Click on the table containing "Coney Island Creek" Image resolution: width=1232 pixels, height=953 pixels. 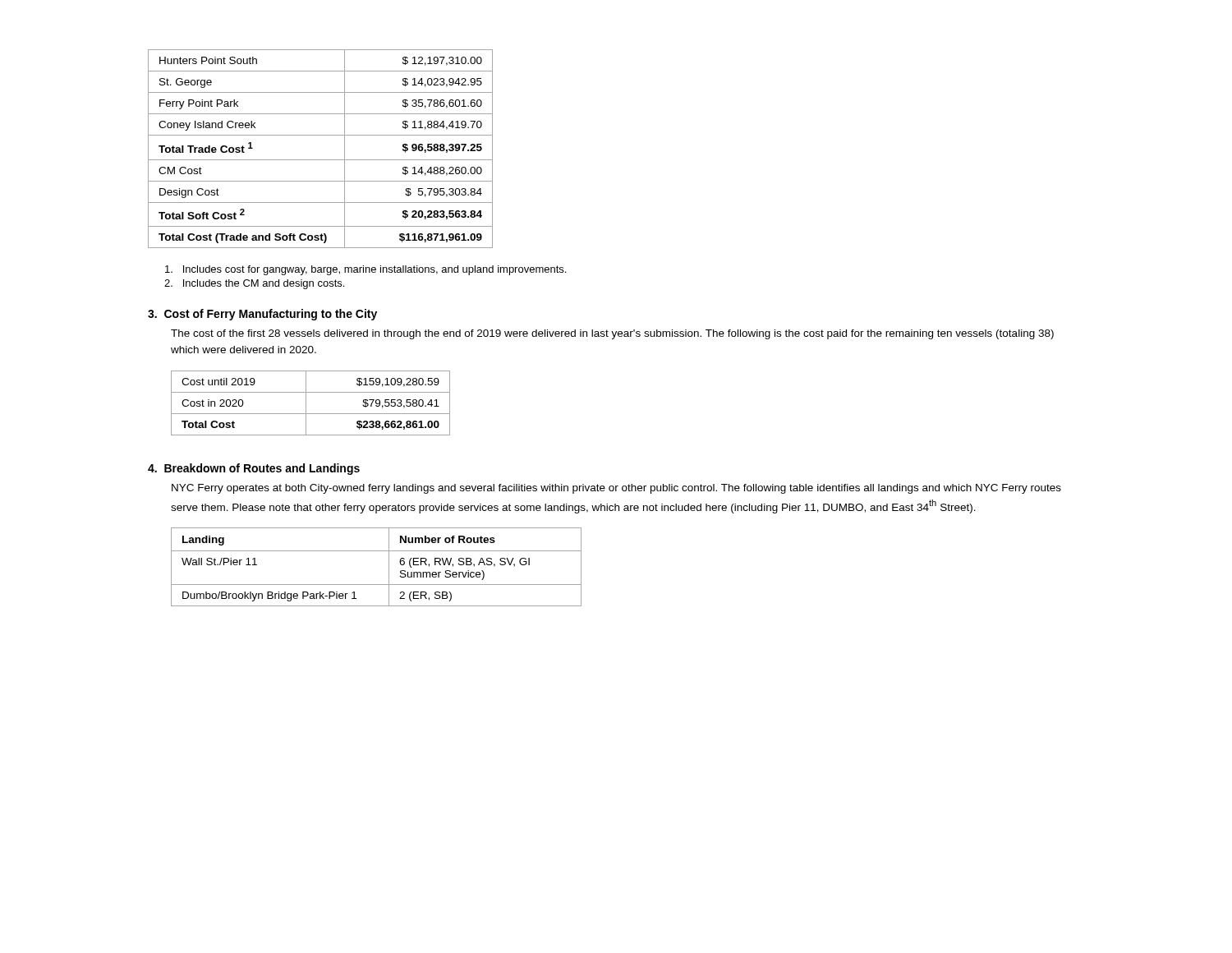(x=616, y=149)
